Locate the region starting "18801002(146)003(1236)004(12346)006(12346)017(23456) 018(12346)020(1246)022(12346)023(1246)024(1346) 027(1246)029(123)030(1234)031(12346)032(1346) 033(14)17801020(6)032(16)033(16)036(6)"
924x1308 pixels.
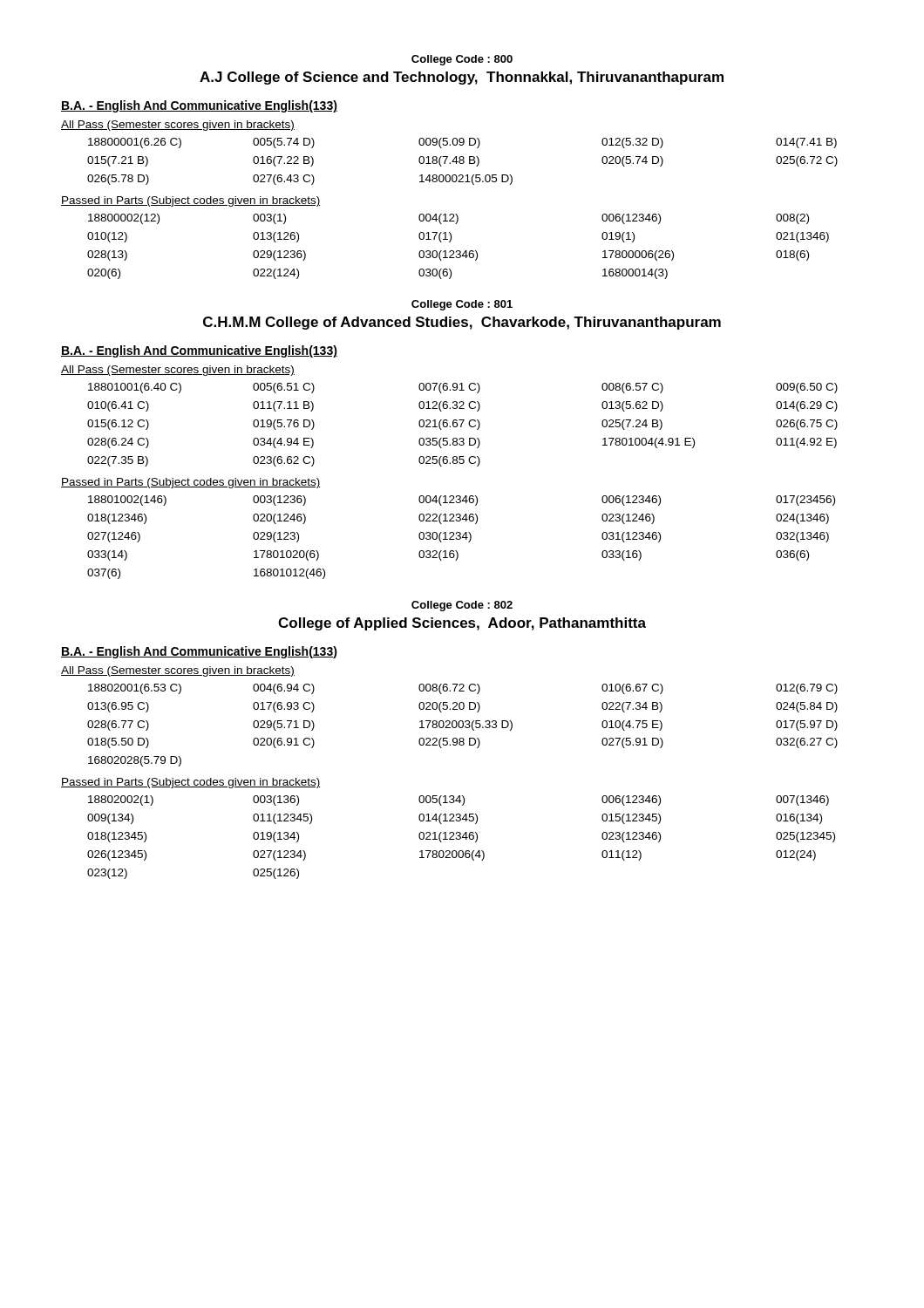coord(475,537)
